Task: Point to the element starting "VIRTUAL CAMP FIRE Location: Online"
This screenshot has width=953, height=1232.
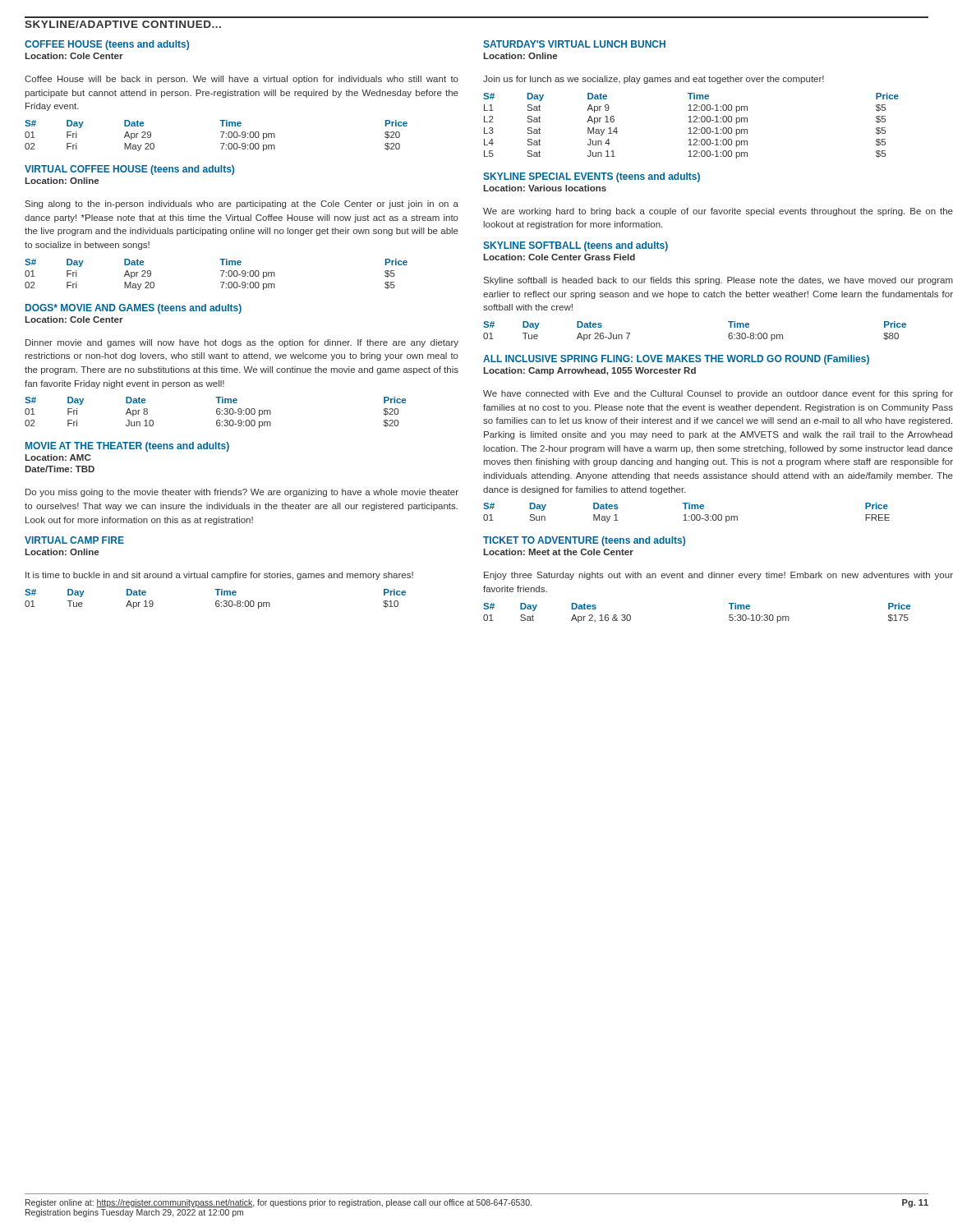Action: click(x=74, y=540)
